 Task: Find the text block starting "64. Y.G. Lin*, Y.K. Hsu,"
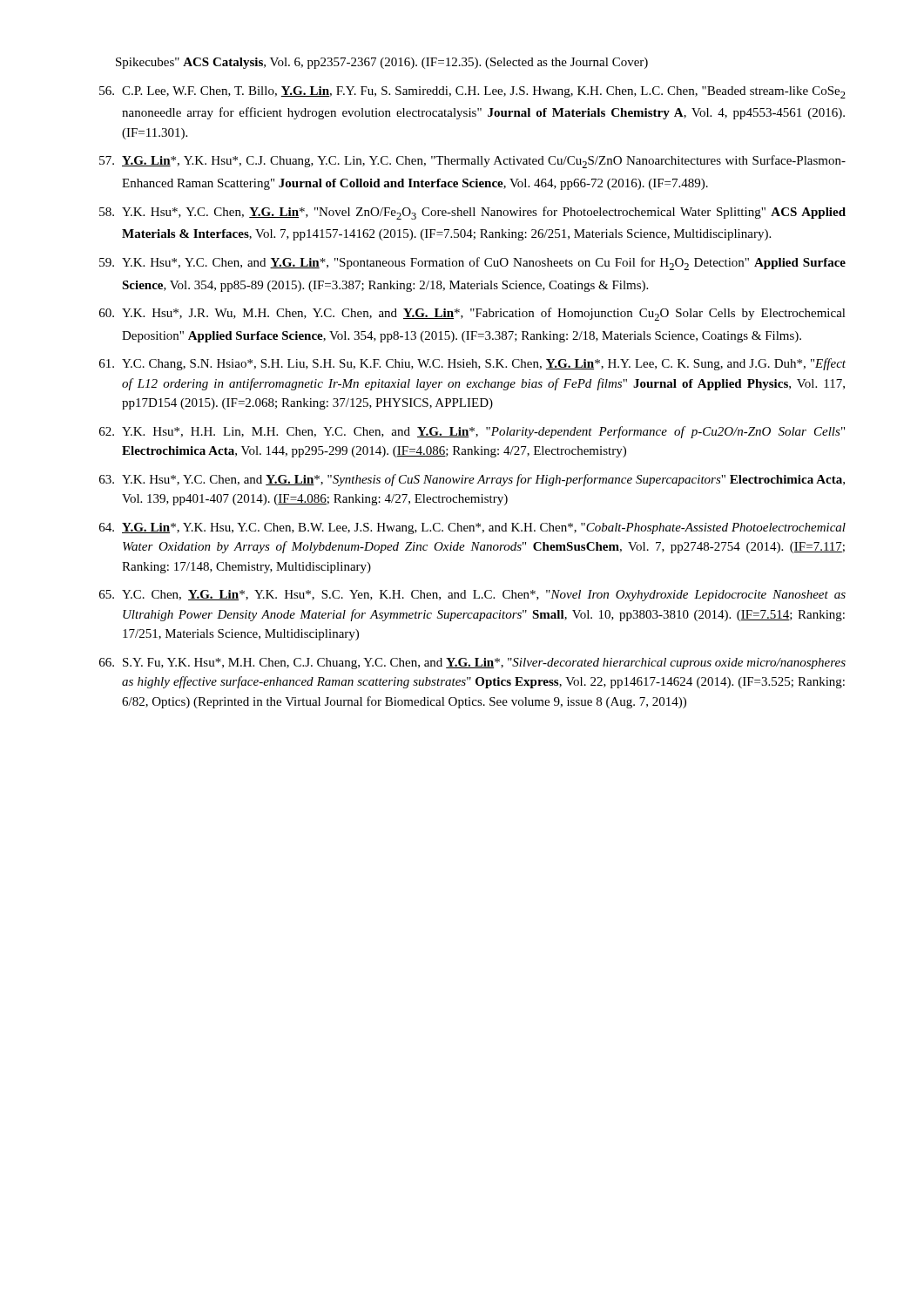[x=462, y=547]
